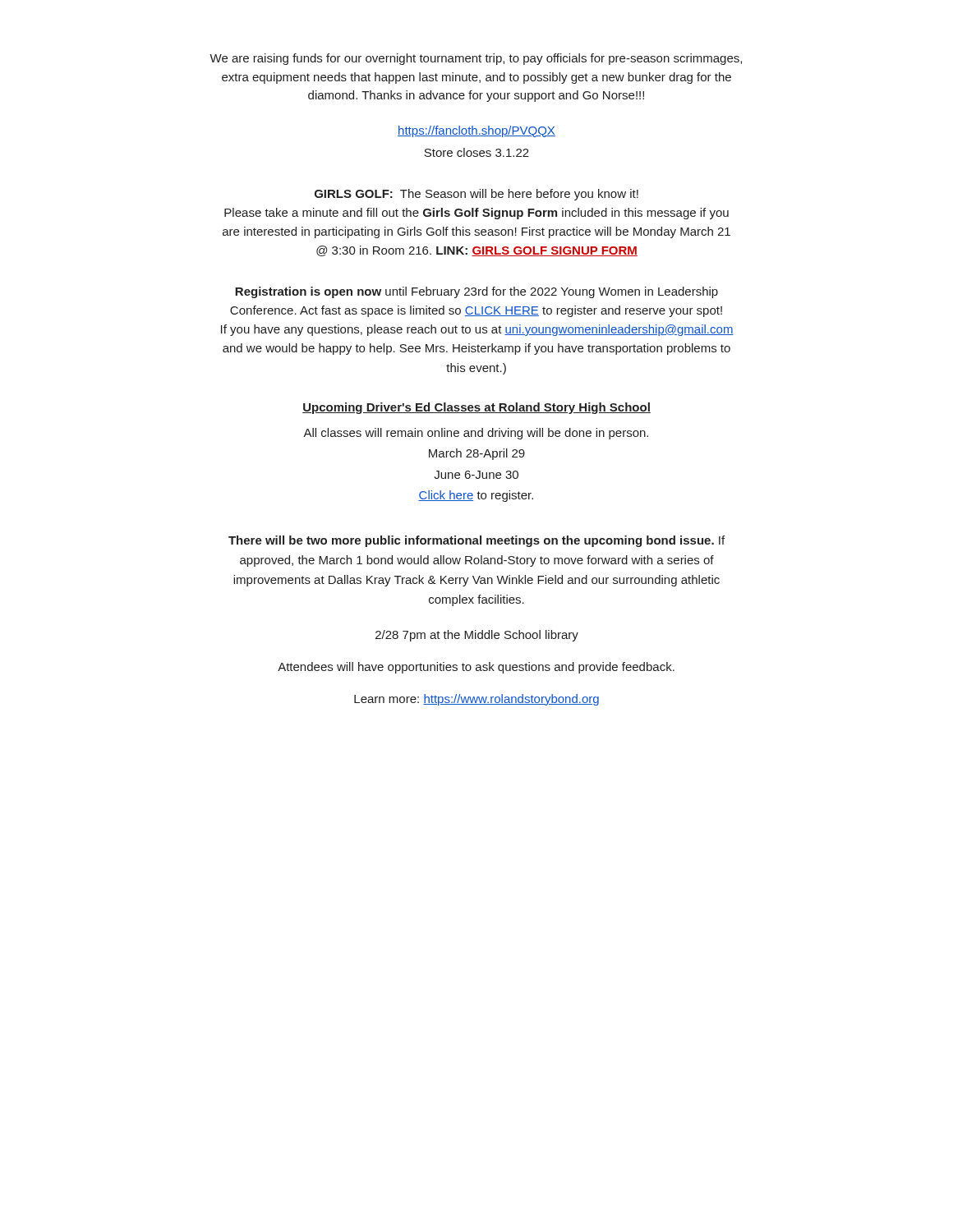Find the block on this page that starts "2/28 7pm at"
Screen dimensions: 1232x953
476,634
